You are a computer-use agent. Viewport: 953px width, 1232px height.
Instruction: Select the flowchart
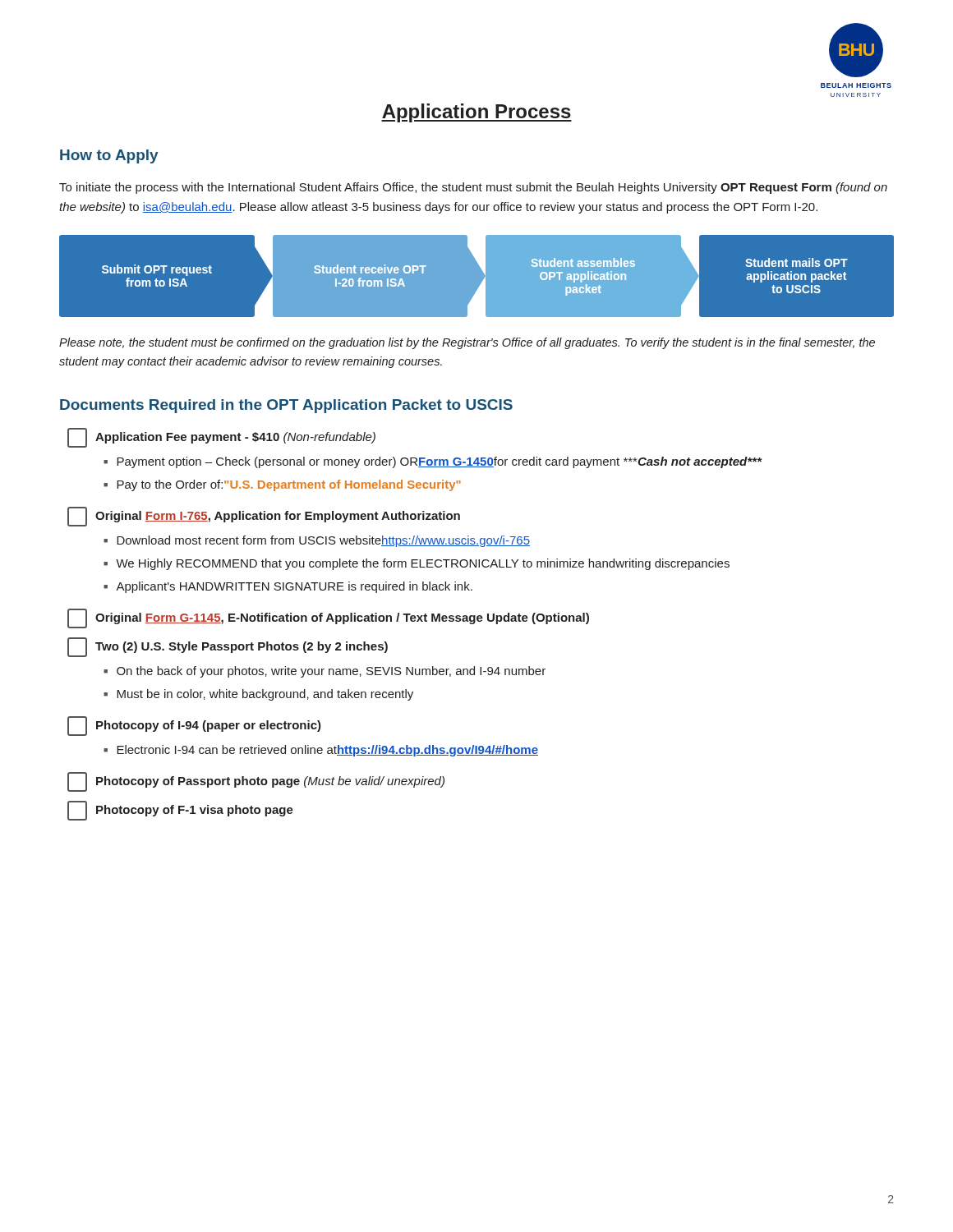(476, 276)
